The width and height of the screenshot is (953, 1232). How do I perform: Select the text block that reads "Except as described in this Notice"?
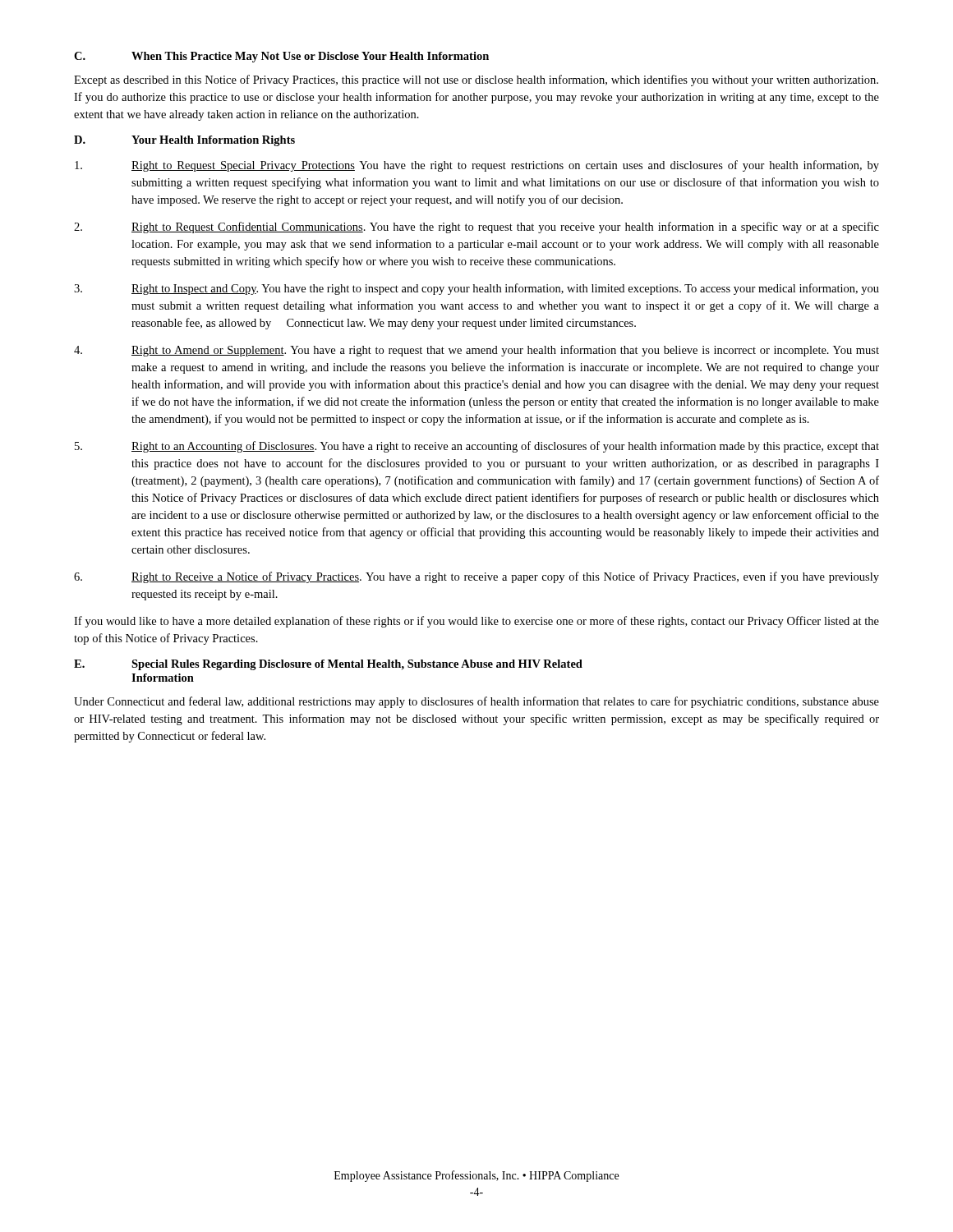[476, 97]
